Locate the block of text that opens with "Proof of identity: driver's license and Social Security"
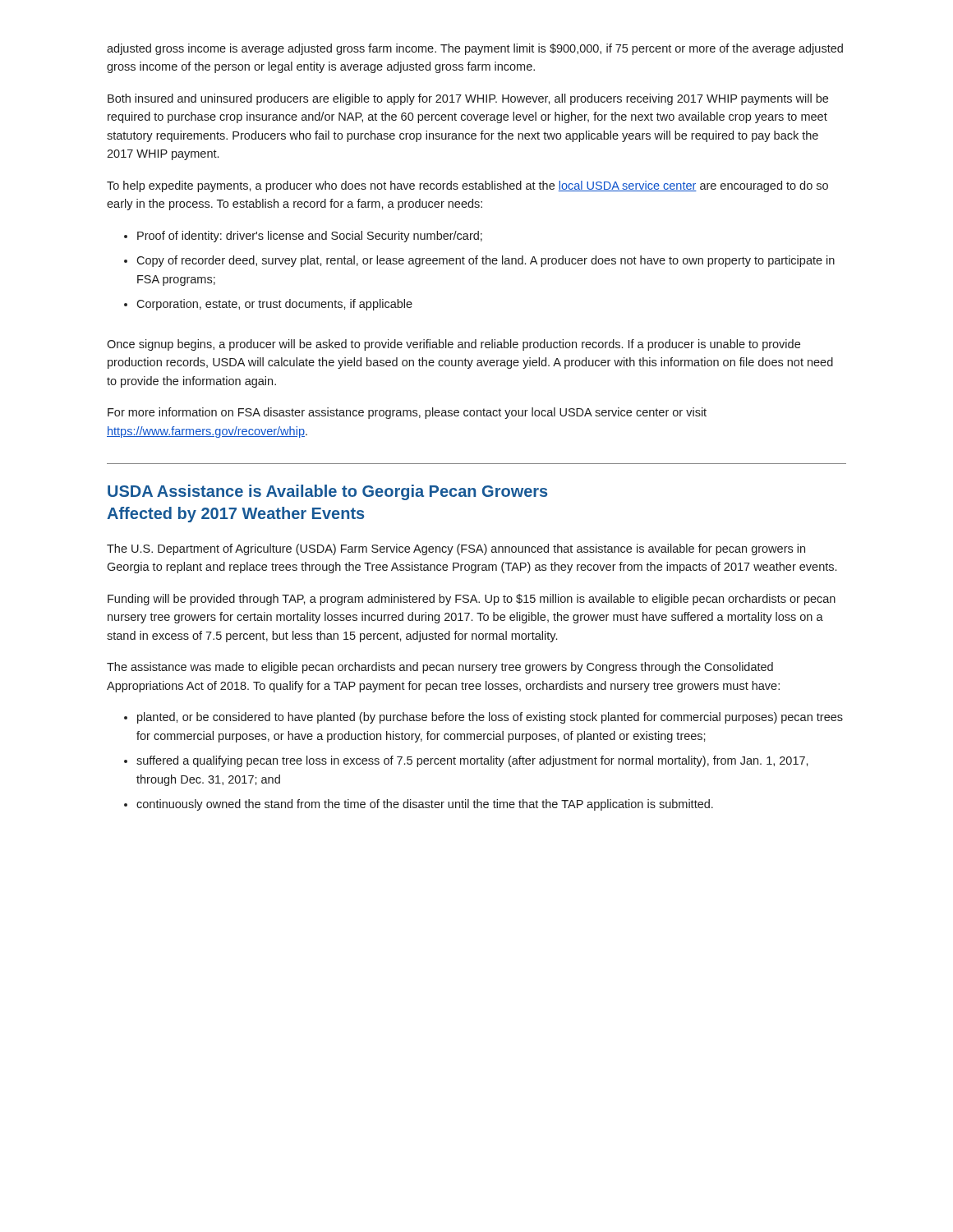Image resolution: width=953 pixels, height=1232 pixels. point(310,235)
